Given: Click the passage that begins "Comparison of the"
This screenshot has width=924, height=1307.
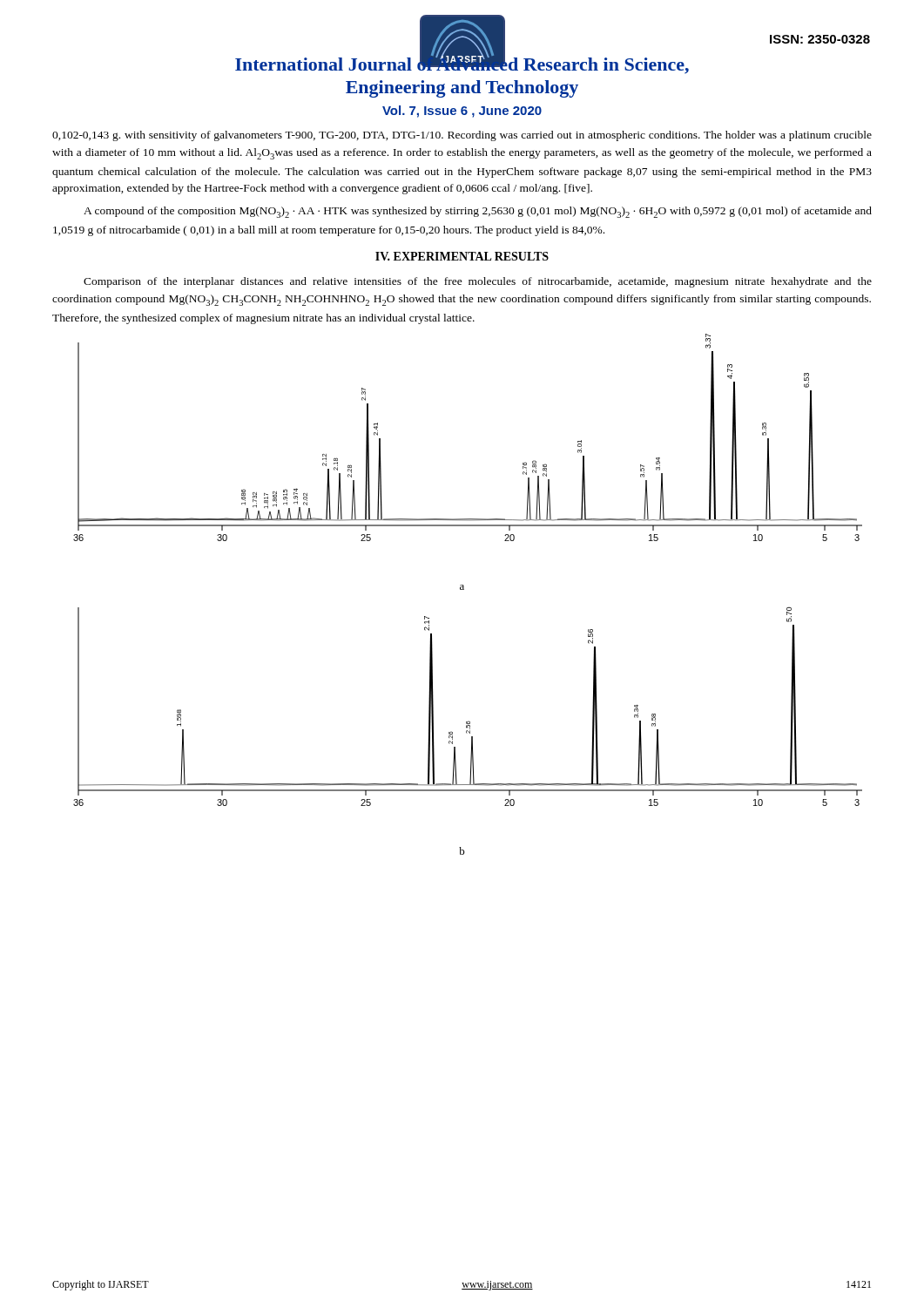Looking at the screenshot, I should [x=462, y=300].
